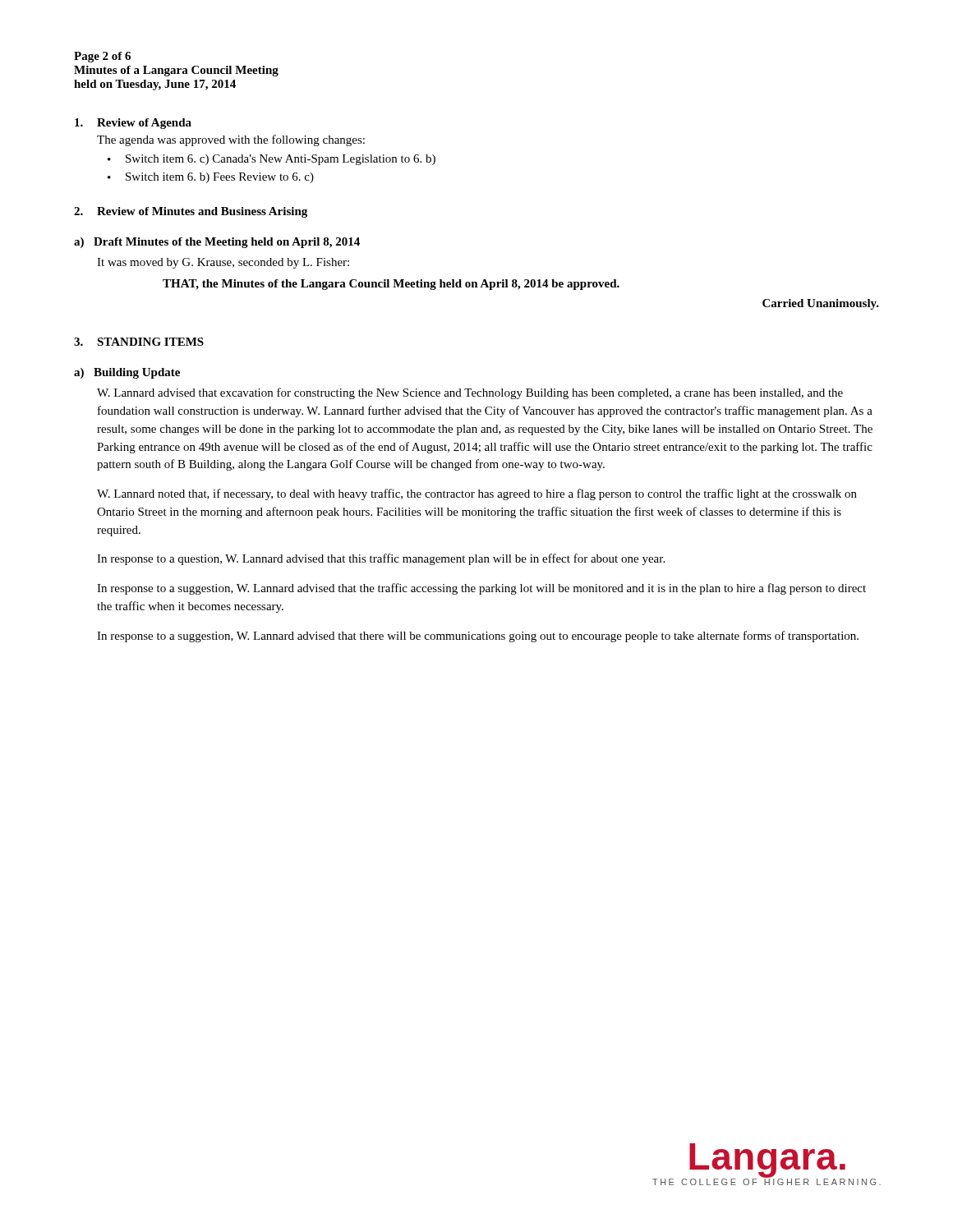Find the section header that reads "a) Building Update"
Viewport: 953px width, 1232px height.
point(127,373)
